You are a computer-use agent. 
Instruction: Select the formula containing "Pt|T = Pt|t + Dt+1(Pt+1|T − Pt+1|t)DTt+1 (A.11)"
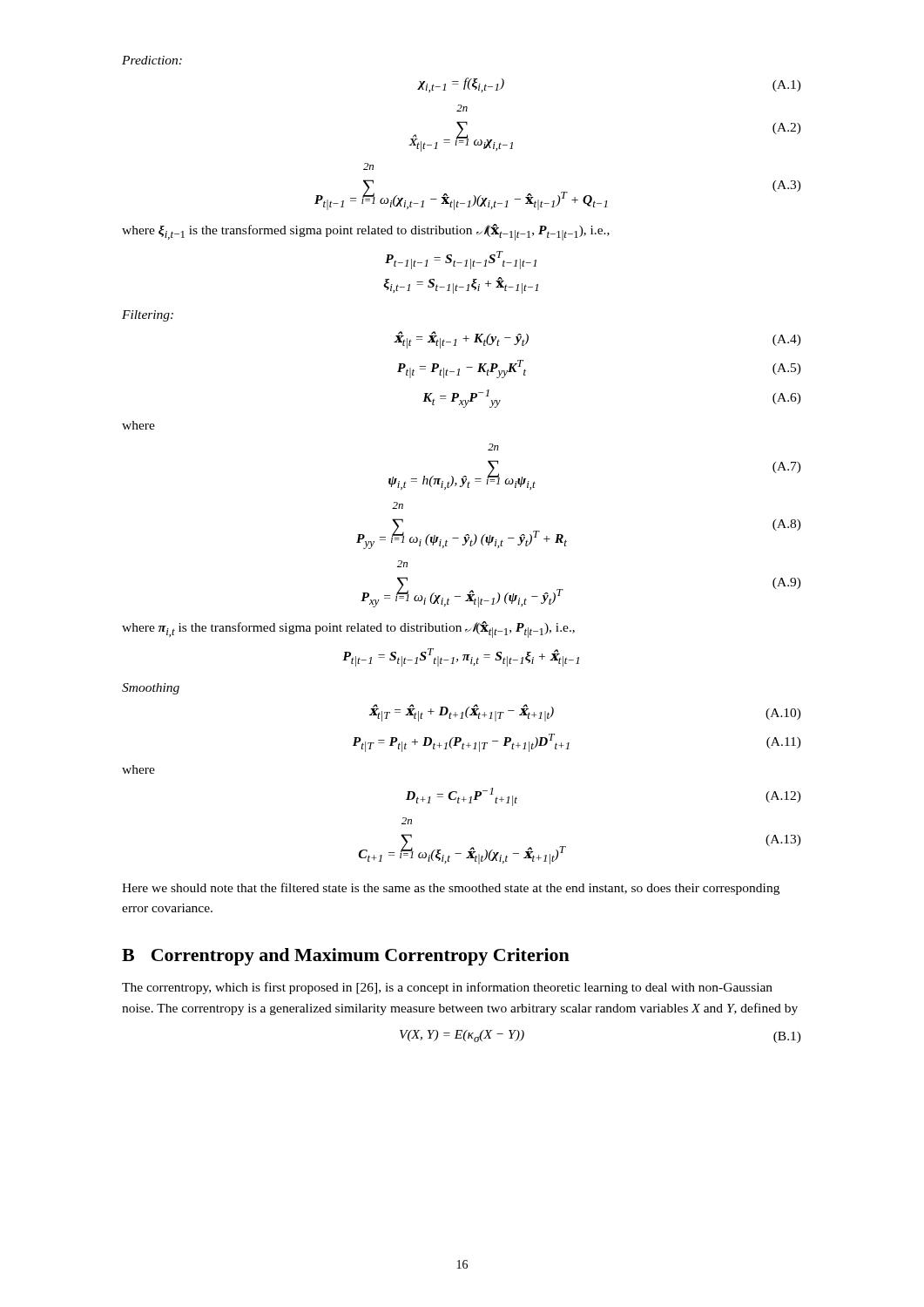point(462,741)
